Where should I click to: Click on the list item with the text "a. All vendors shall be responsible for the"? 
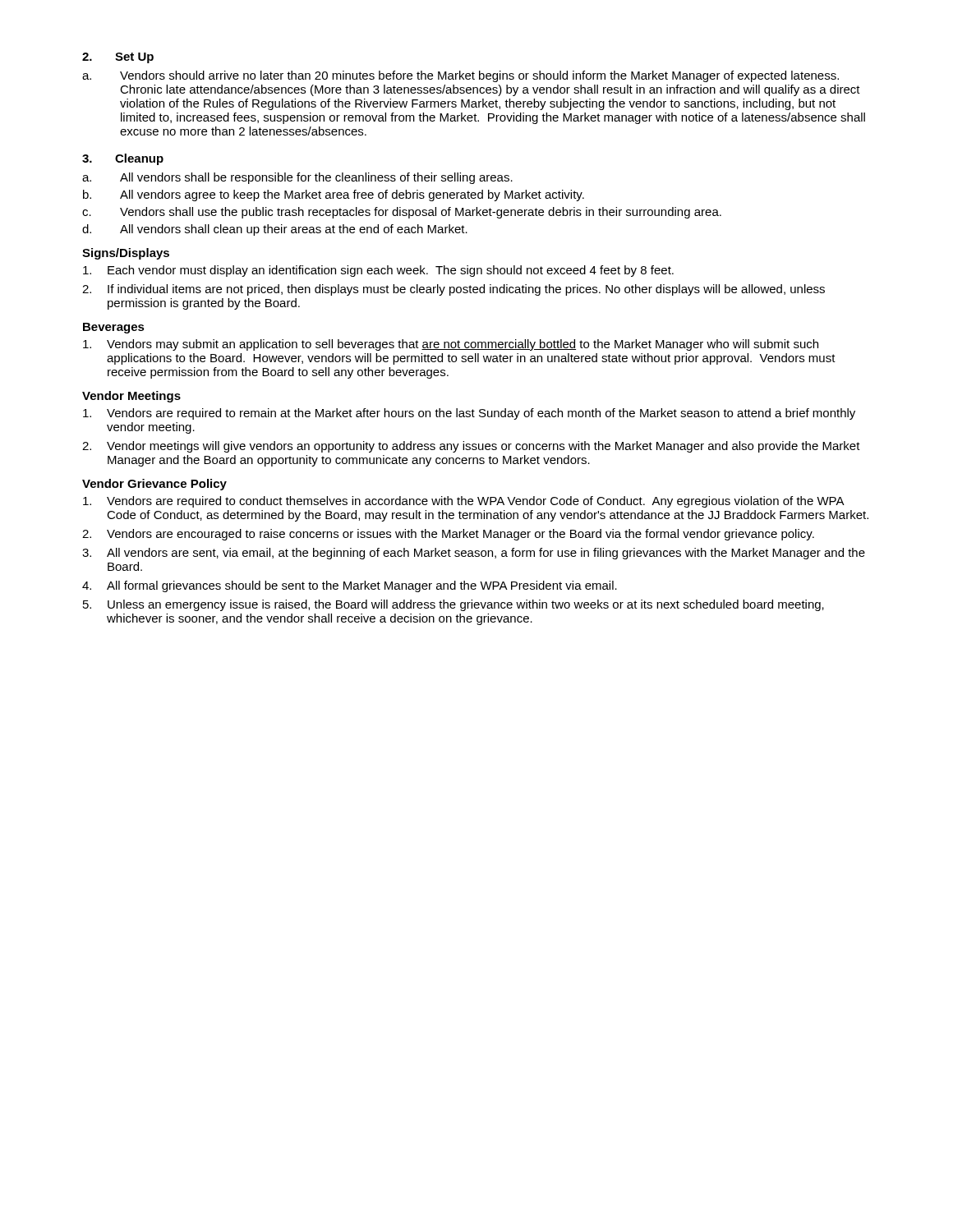[476, 177]
